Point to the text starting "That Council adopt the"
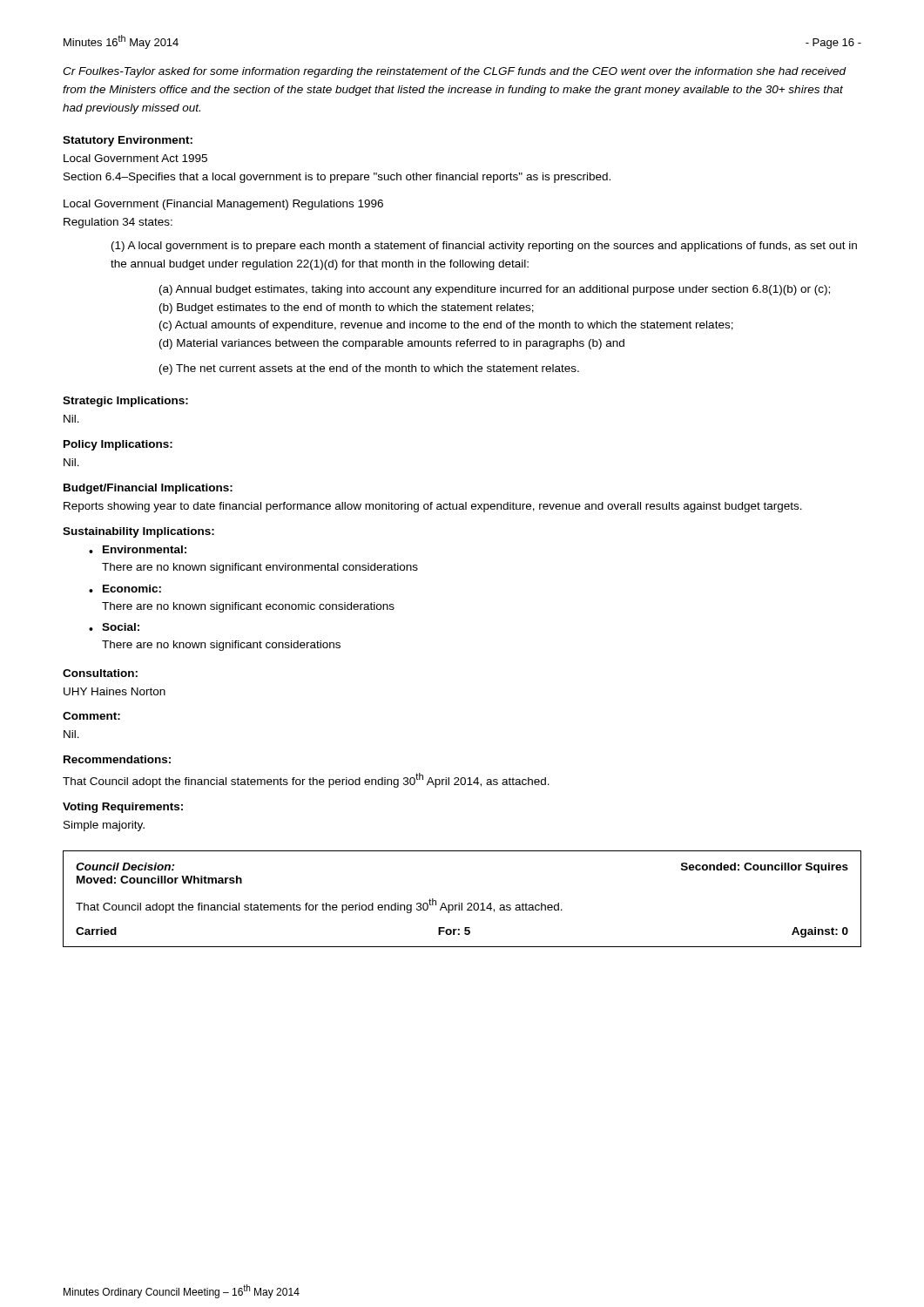This screenshot has height=1307, width=924. click(x=306, y=779)
